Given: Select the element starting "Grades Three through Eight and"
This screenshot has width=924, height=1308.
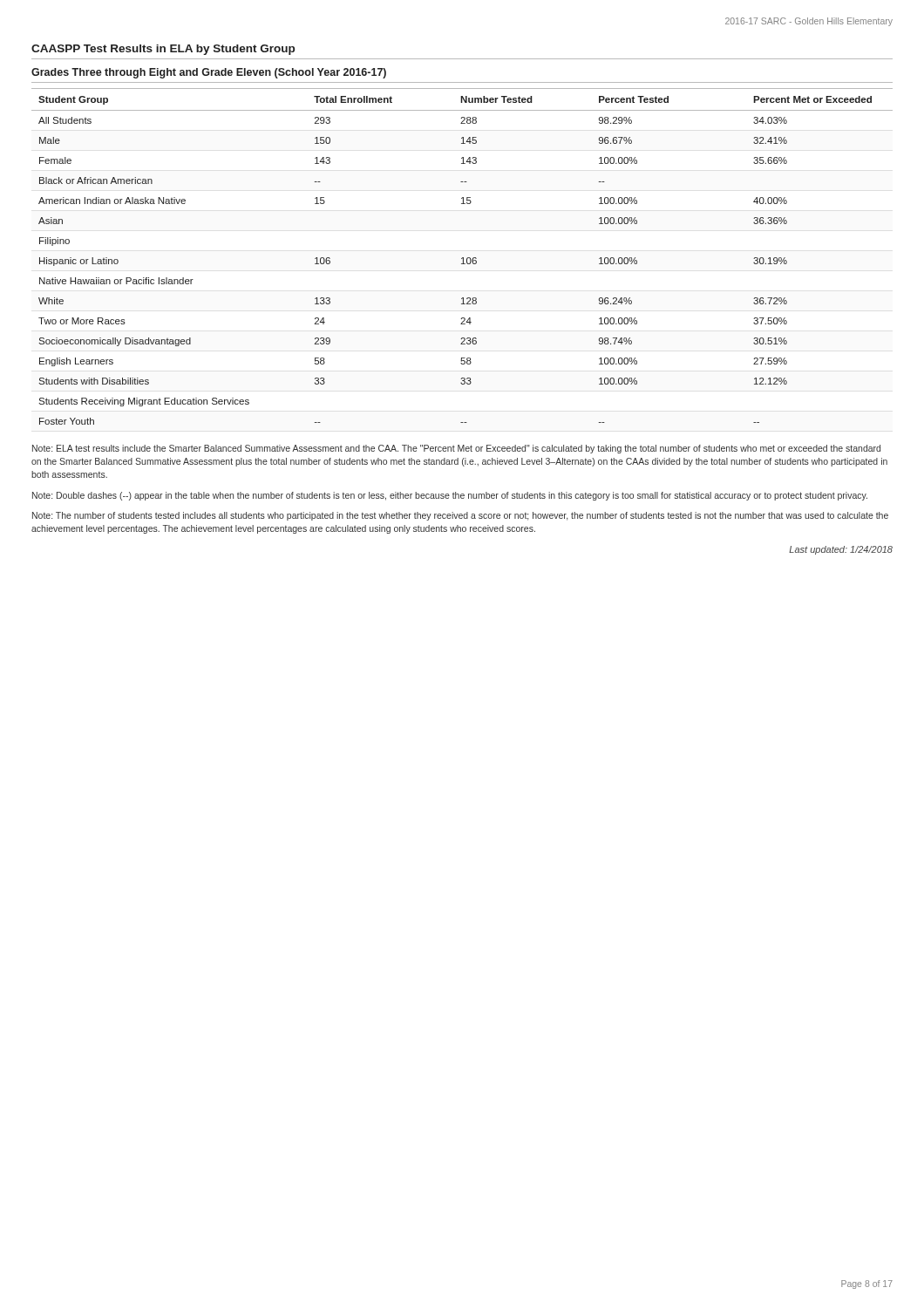Looking at the screenshot, I should (209, 72).
